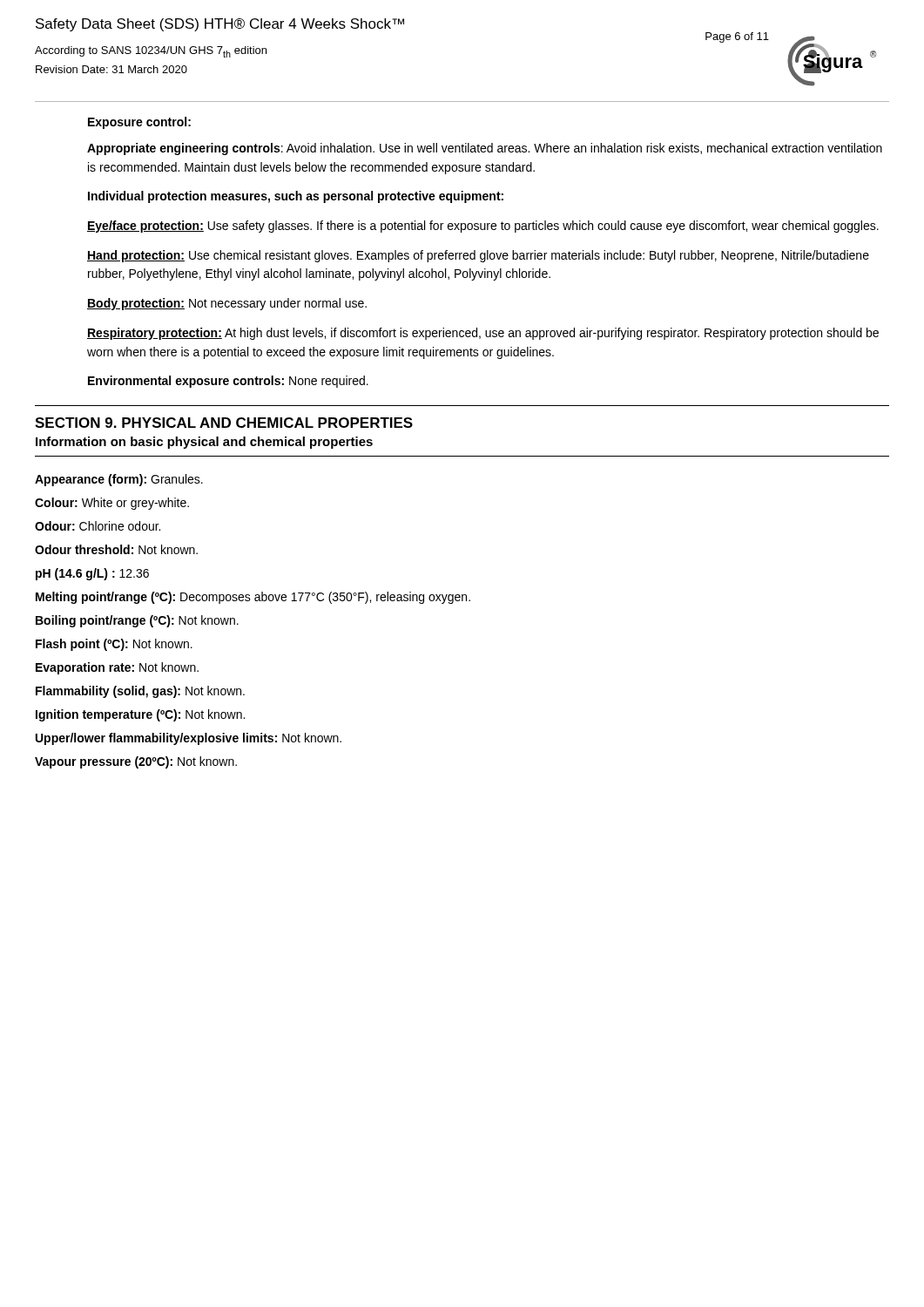Select the block starting "Respiratory protection: At high dust levels,"
924x1307 pixels.
483,342
